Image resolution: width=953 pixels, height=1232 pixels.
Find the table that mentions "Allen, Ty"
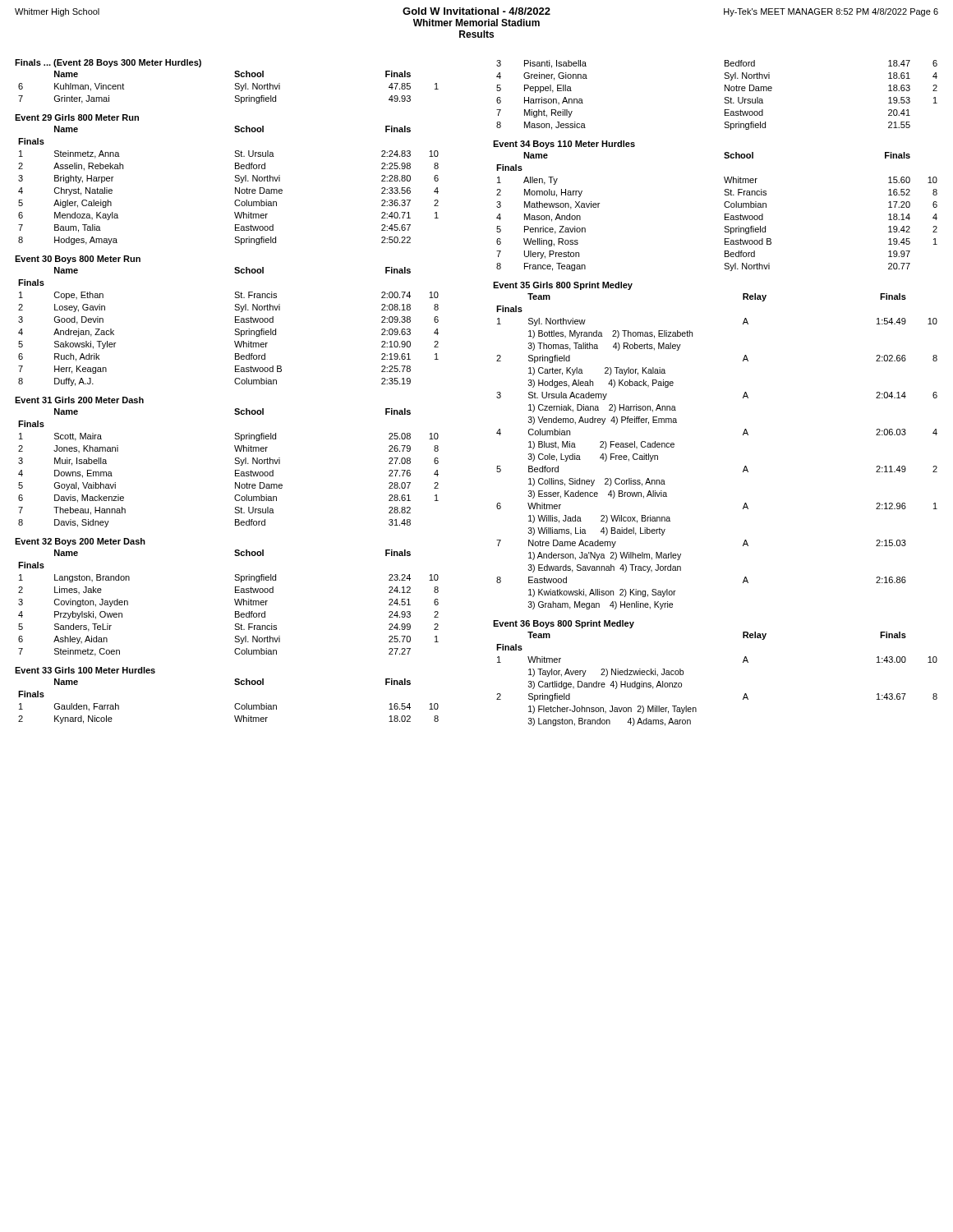717,211
